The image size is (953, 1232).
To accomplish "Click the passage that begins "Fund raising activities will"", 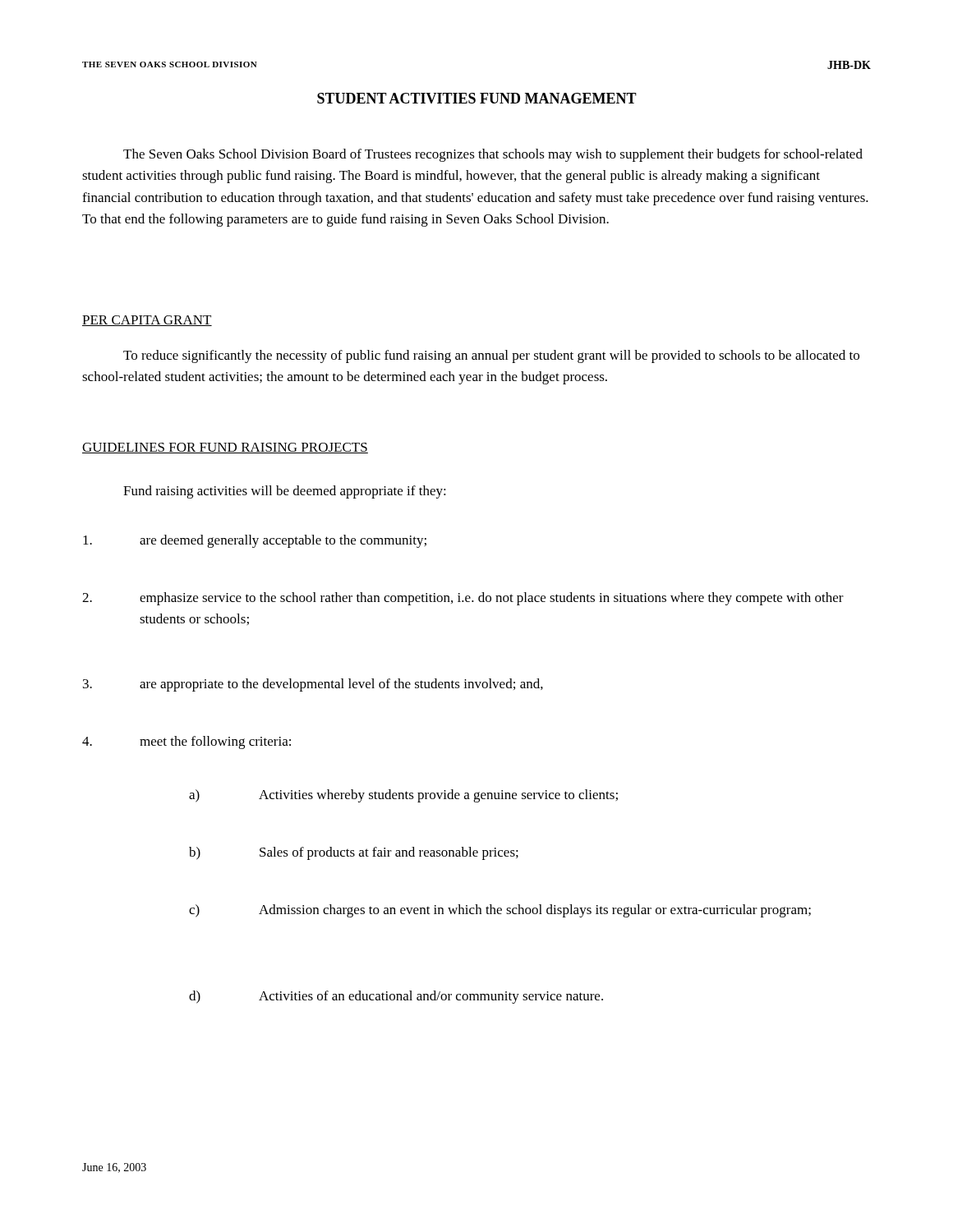I will click(x=285, y=492).
